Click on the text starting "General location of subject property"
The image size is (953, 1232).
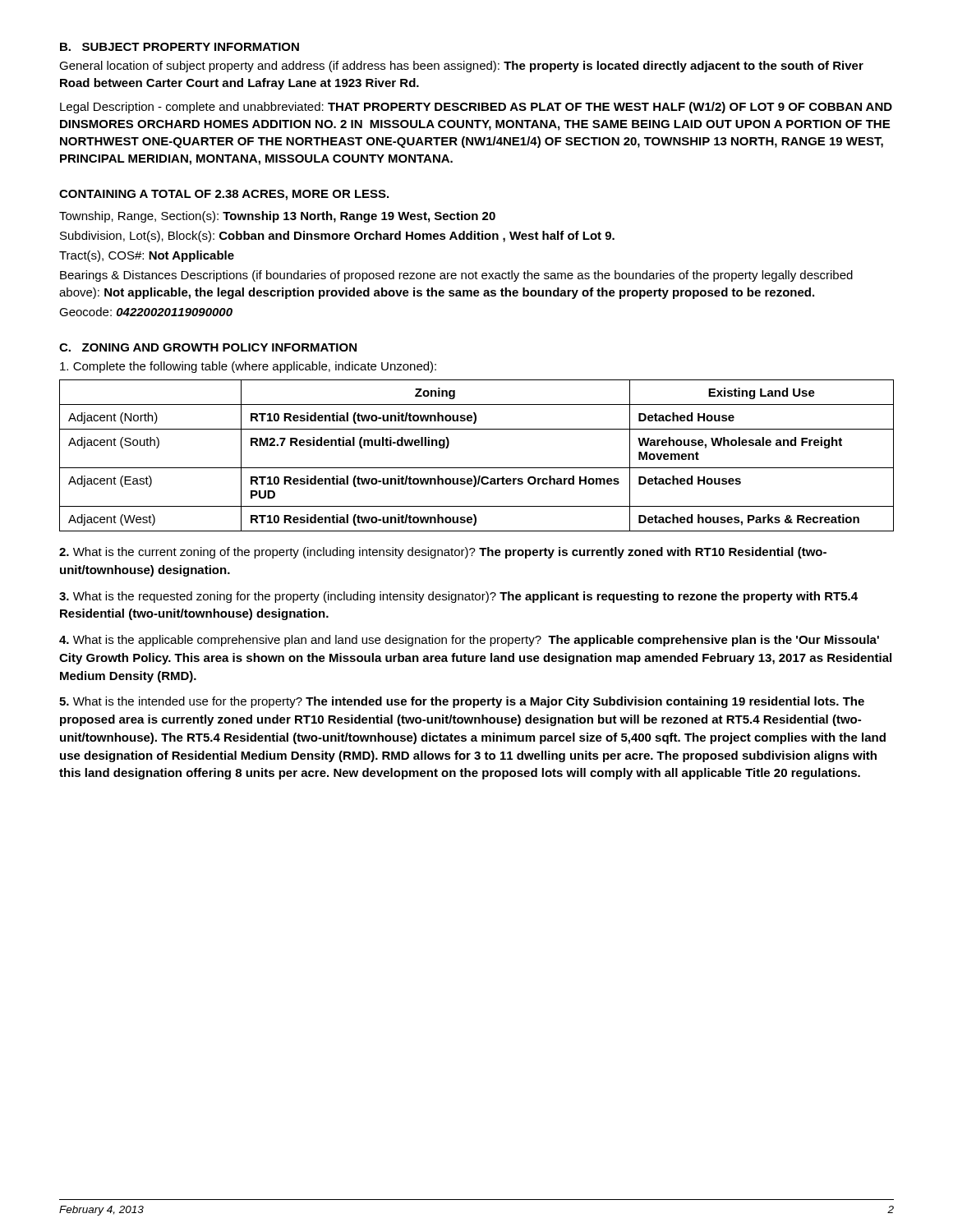coord(461,74)
